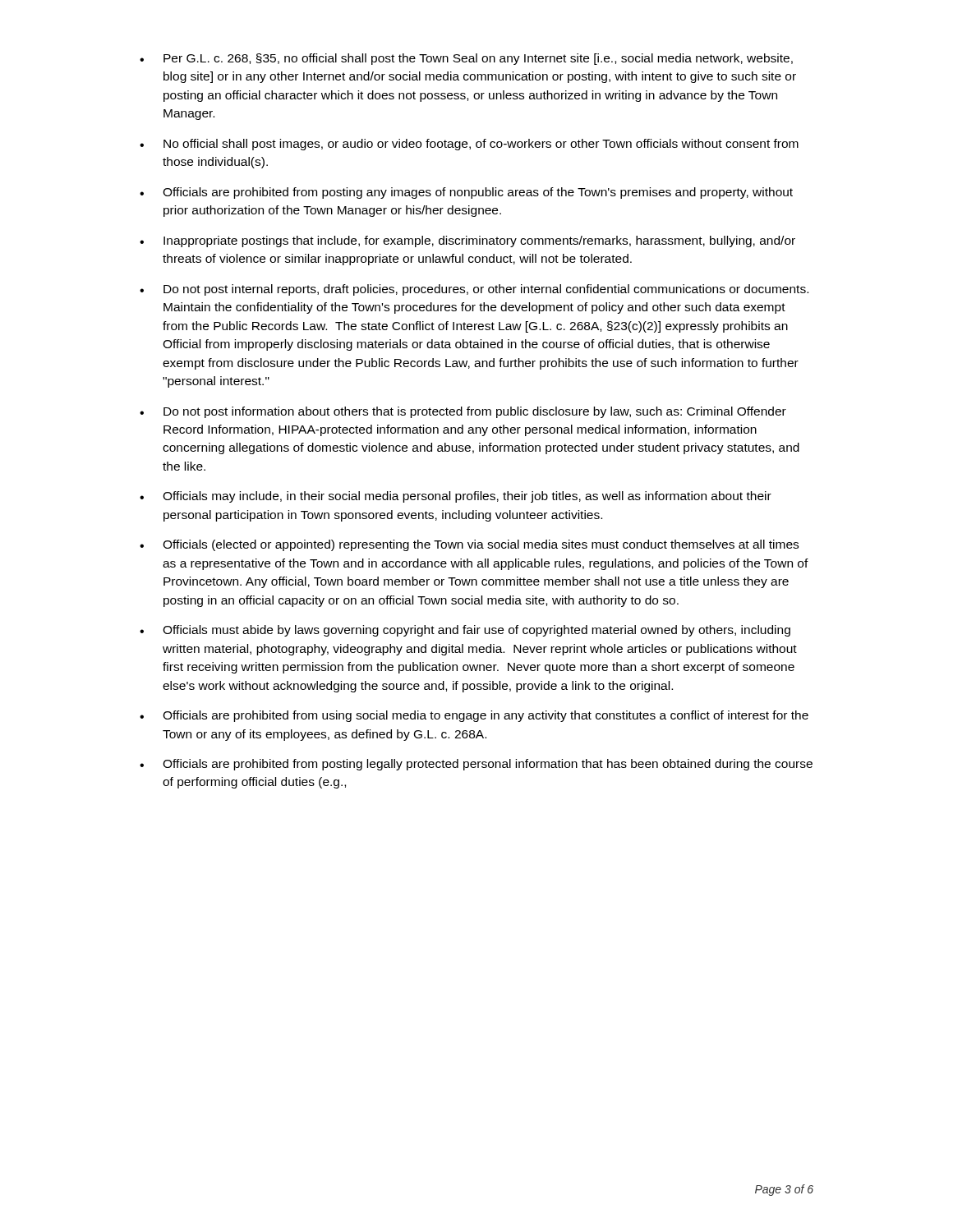Point to the passage starting "• Do not post information"
The image size is (953, 1232).
pyautogui.click(x=476, y=439)
